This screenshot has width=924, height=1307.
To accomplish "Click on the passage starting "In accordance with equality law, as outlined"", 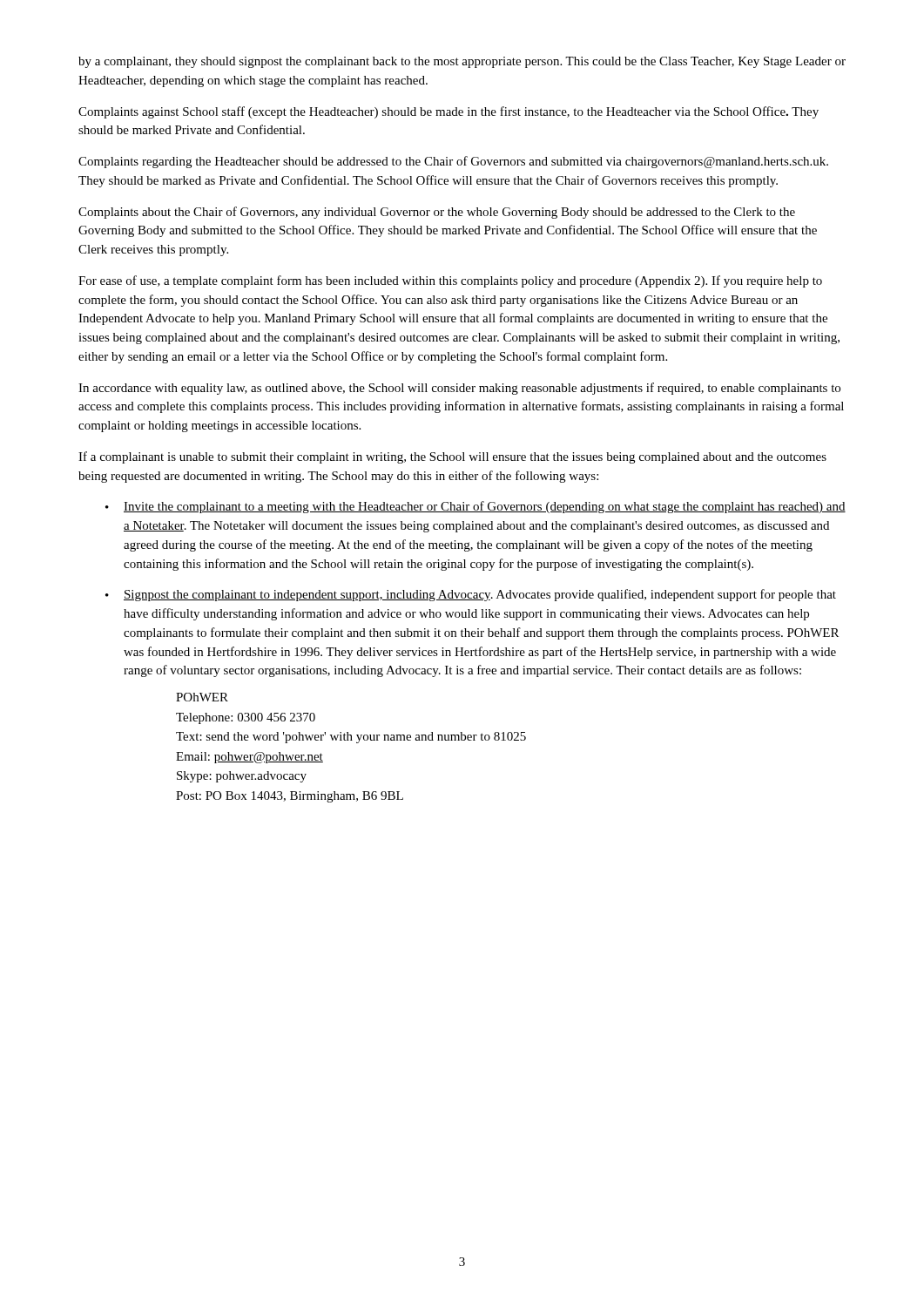I will coord(461,406).
